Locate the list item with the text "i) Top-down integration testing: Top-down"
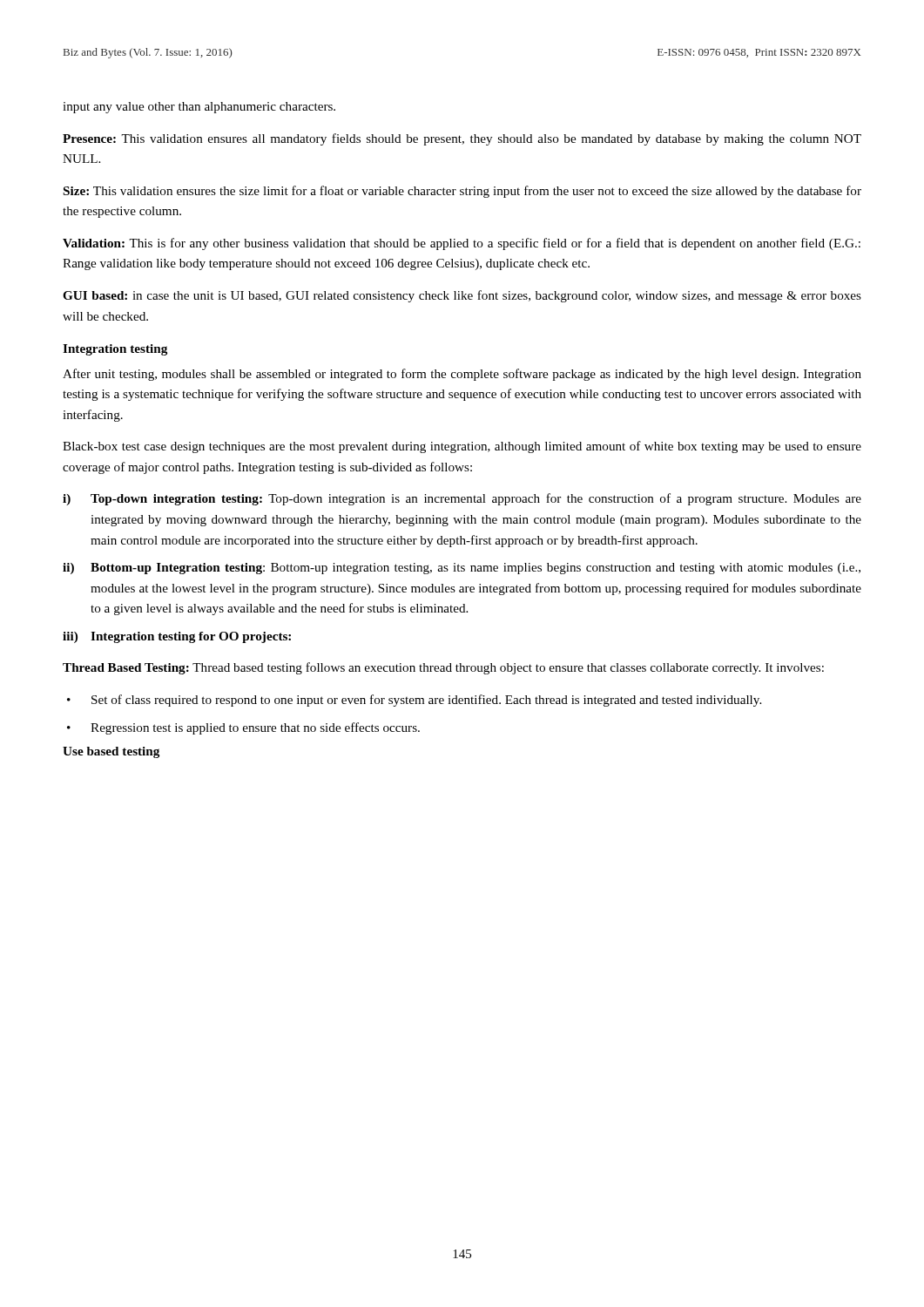 coord(462,519)
